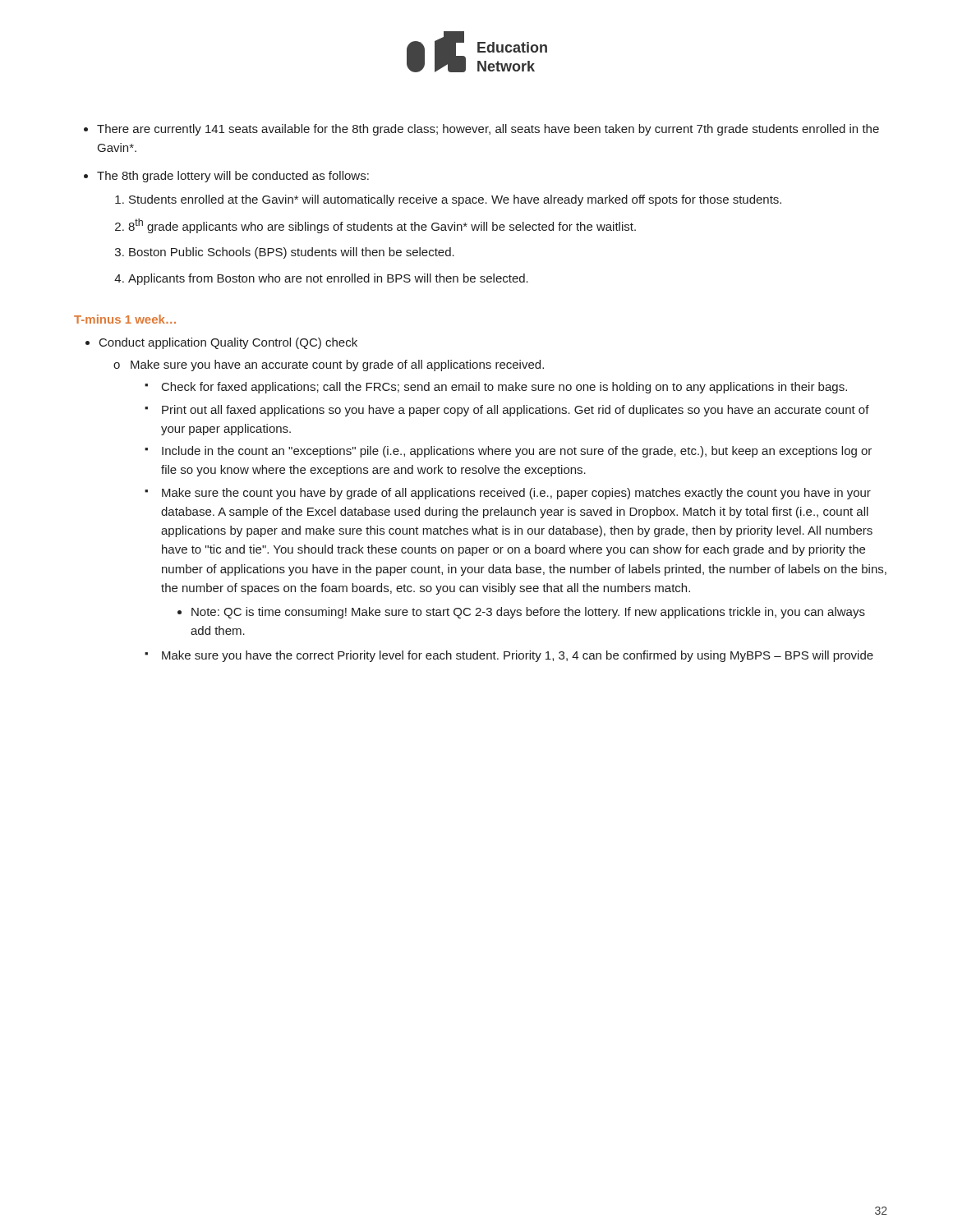Find the block on this page that starts "Check for faxed applications;"
This screenshot has height=1232, width=953.
point(505,387)
